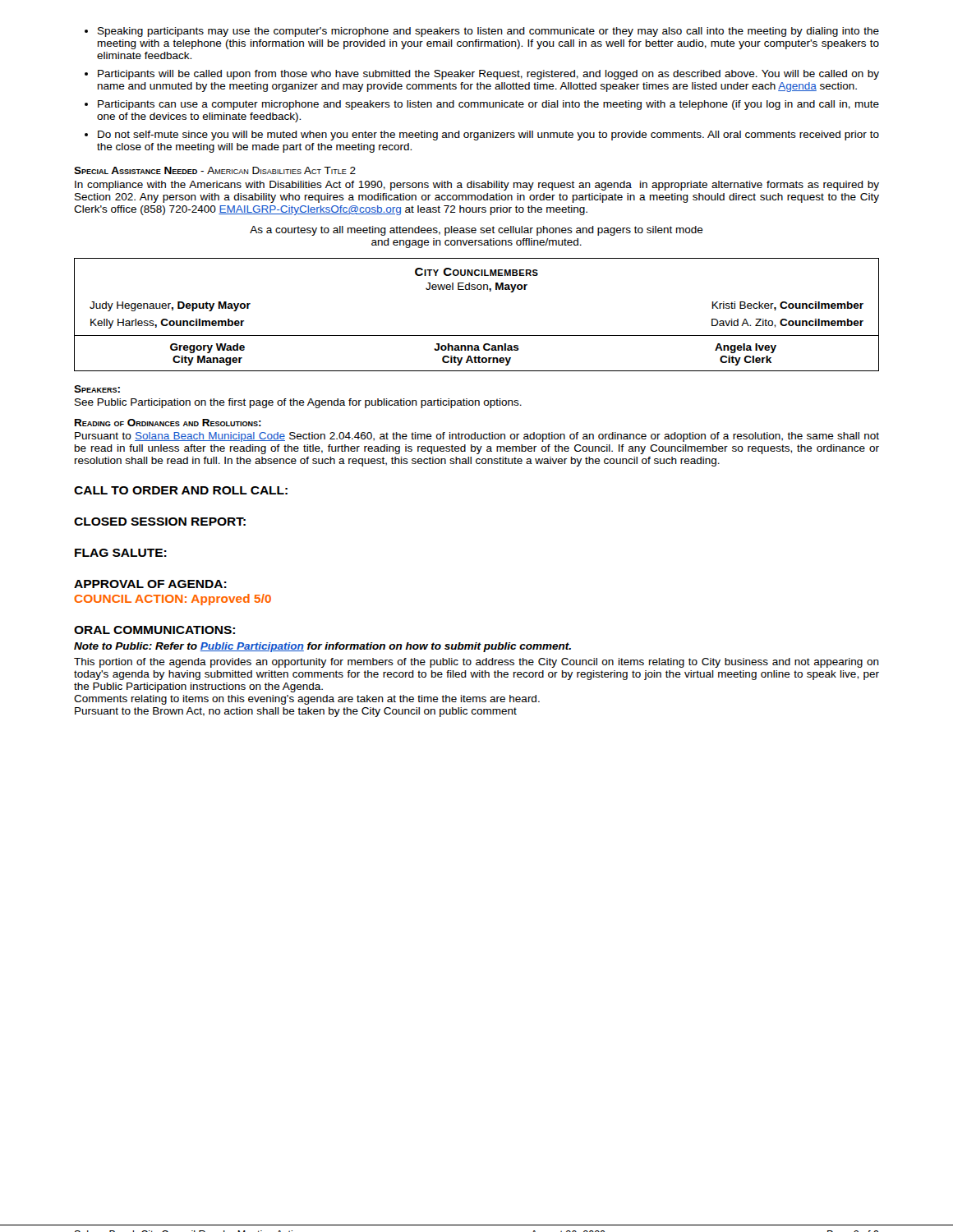The image size is (953, 1232).
Task: Navigate to the text starting "As a courtesy to all"
Action: point(476,236)
